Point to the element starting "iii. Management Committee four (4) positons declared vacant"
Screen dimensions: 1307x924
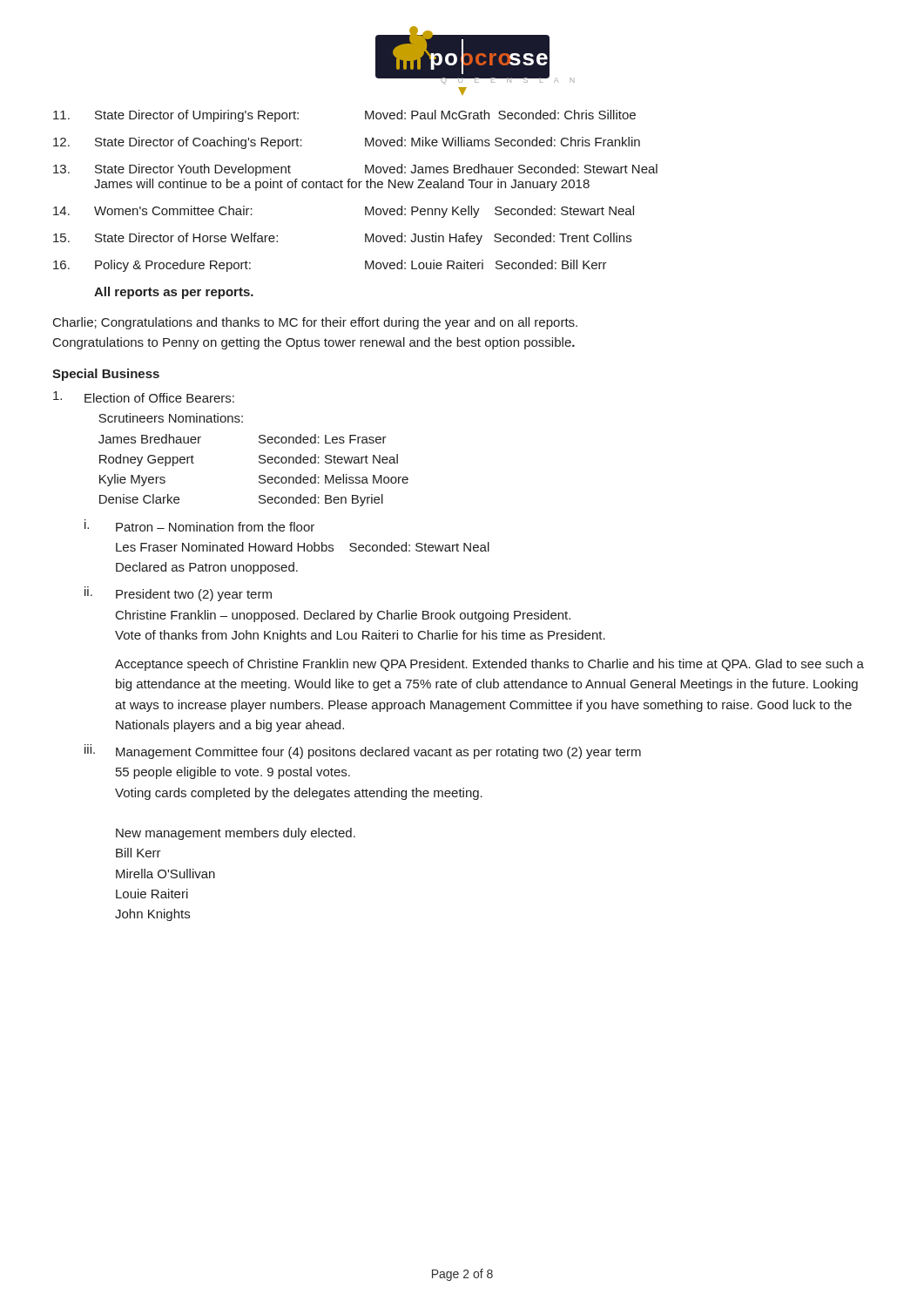pyautogui.click(x=363, y=752)
